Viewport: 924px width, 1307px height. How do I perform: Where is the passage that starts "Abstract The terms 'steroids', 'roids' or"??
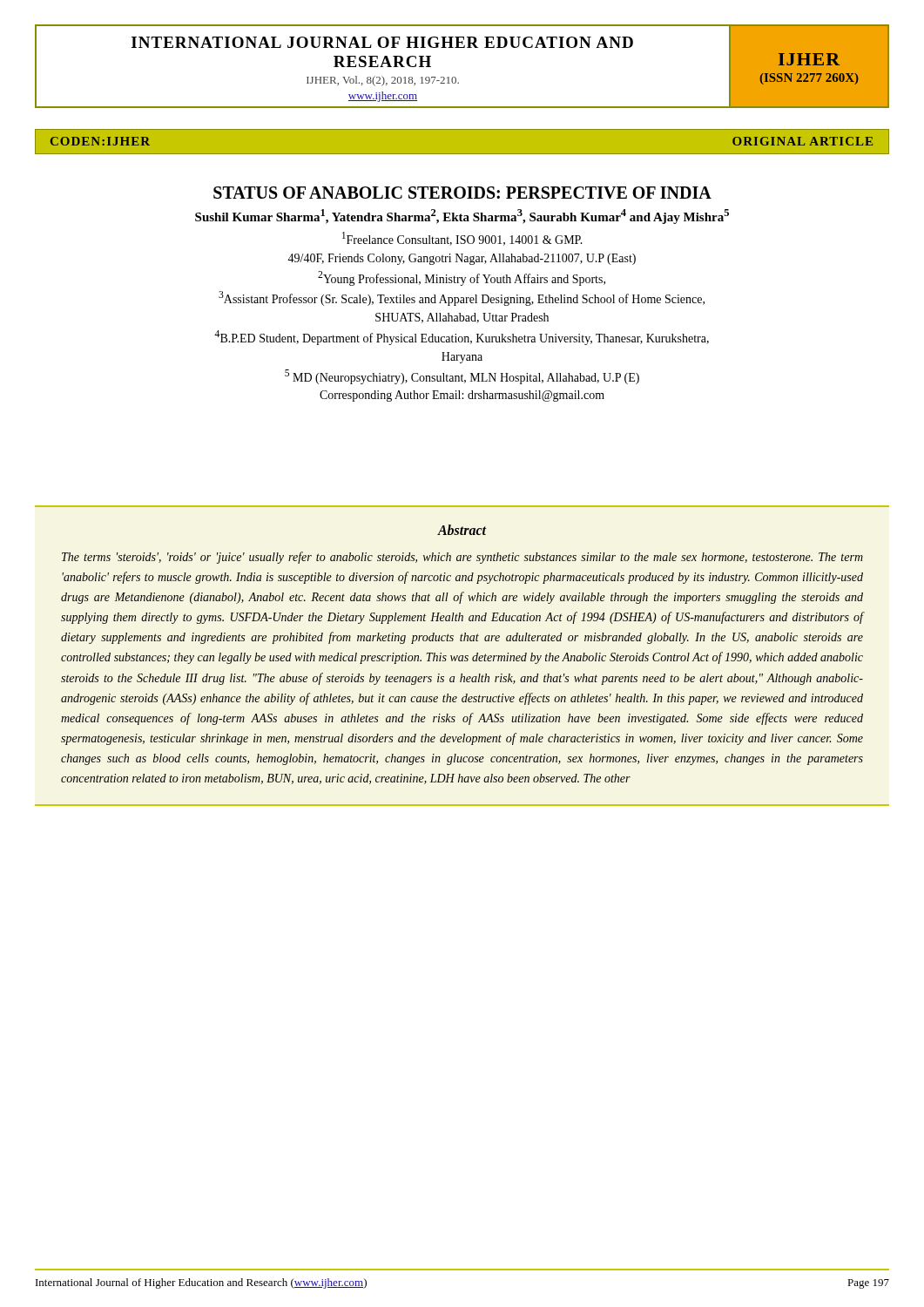pyautogui.click(x=462, y=656)
